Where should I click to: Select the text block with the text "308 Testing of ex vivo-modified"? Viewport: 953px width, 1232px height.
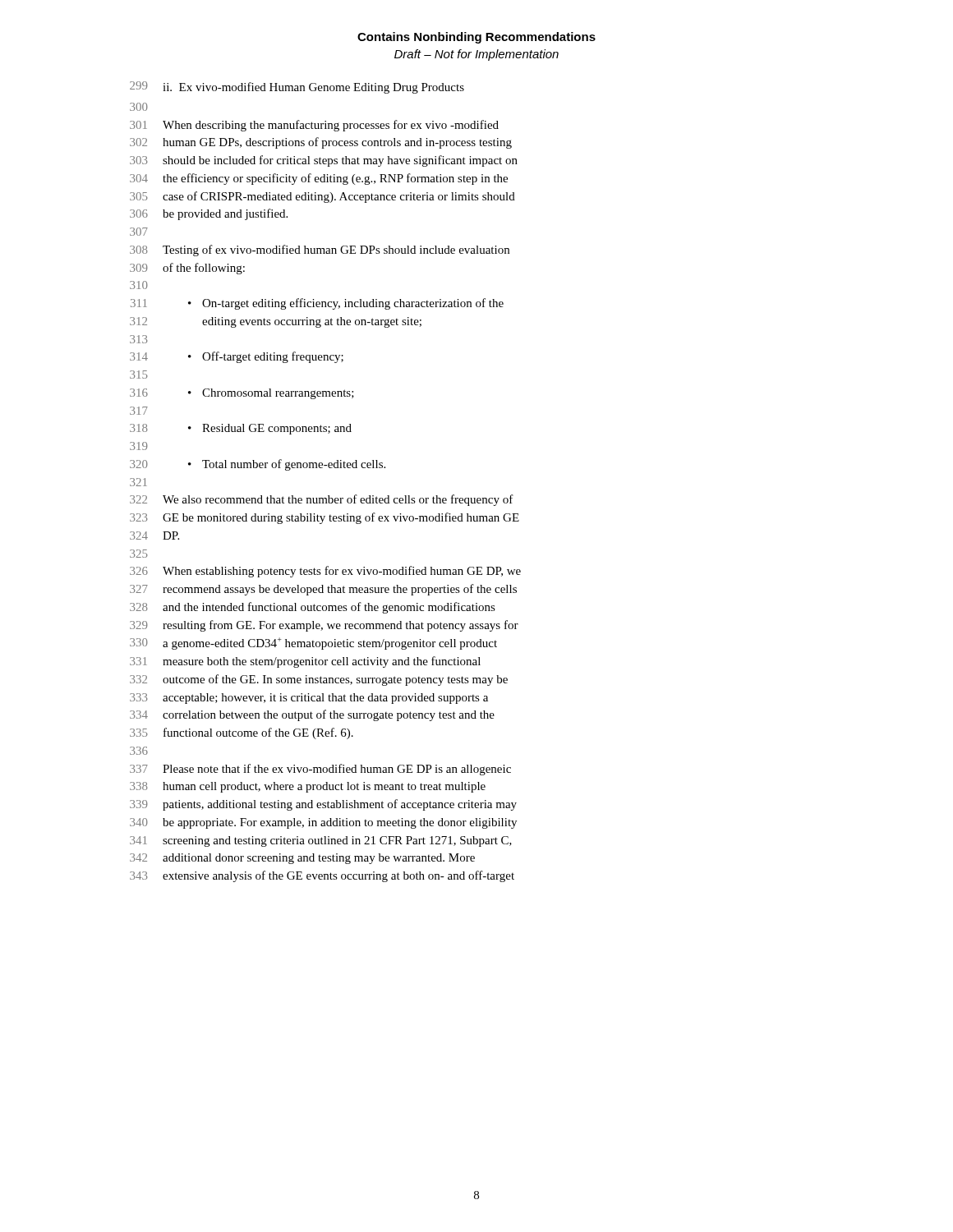[493, 259]
